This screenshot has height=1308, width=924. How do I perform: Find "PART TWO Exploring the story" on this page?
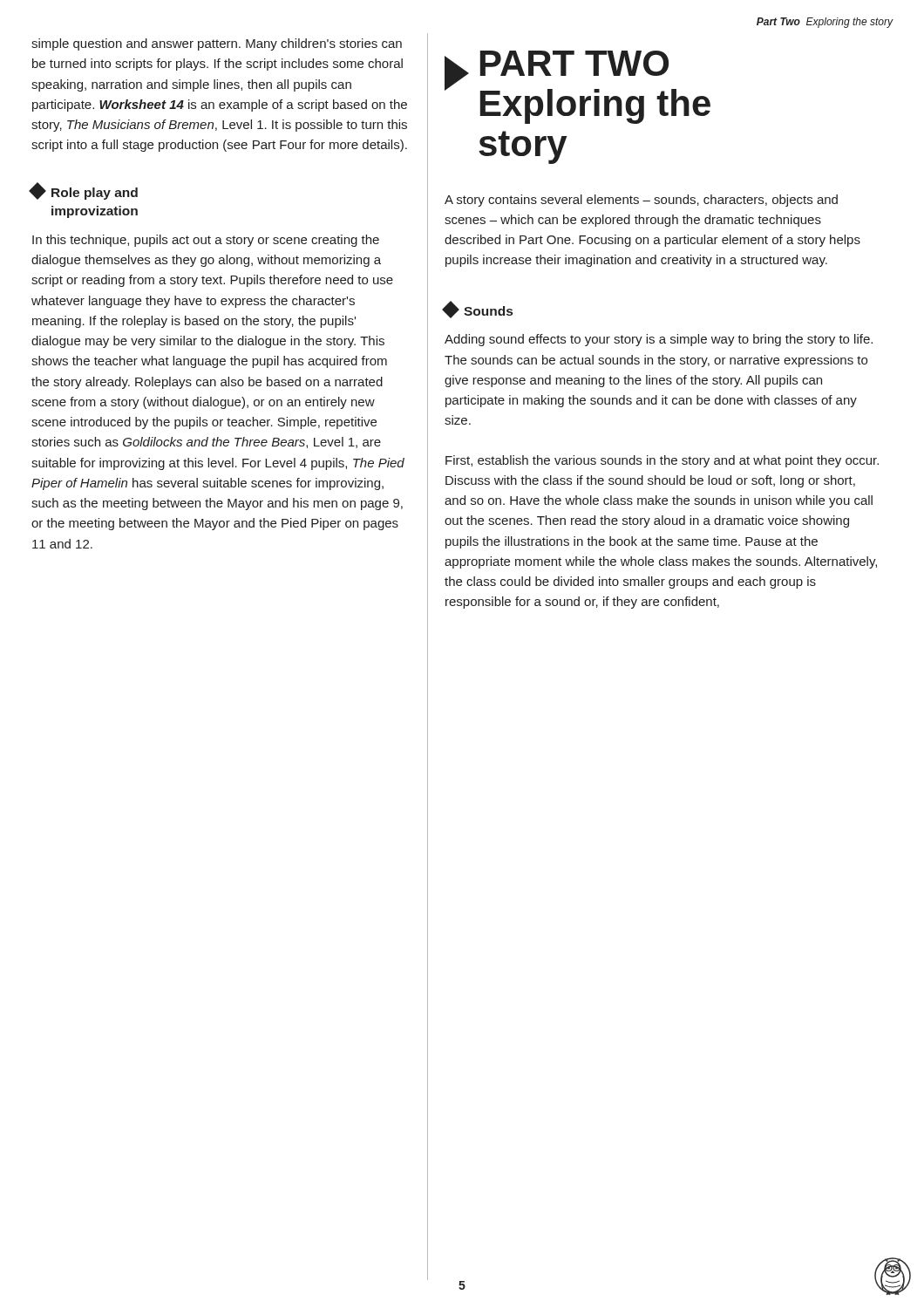pos(662,104)
